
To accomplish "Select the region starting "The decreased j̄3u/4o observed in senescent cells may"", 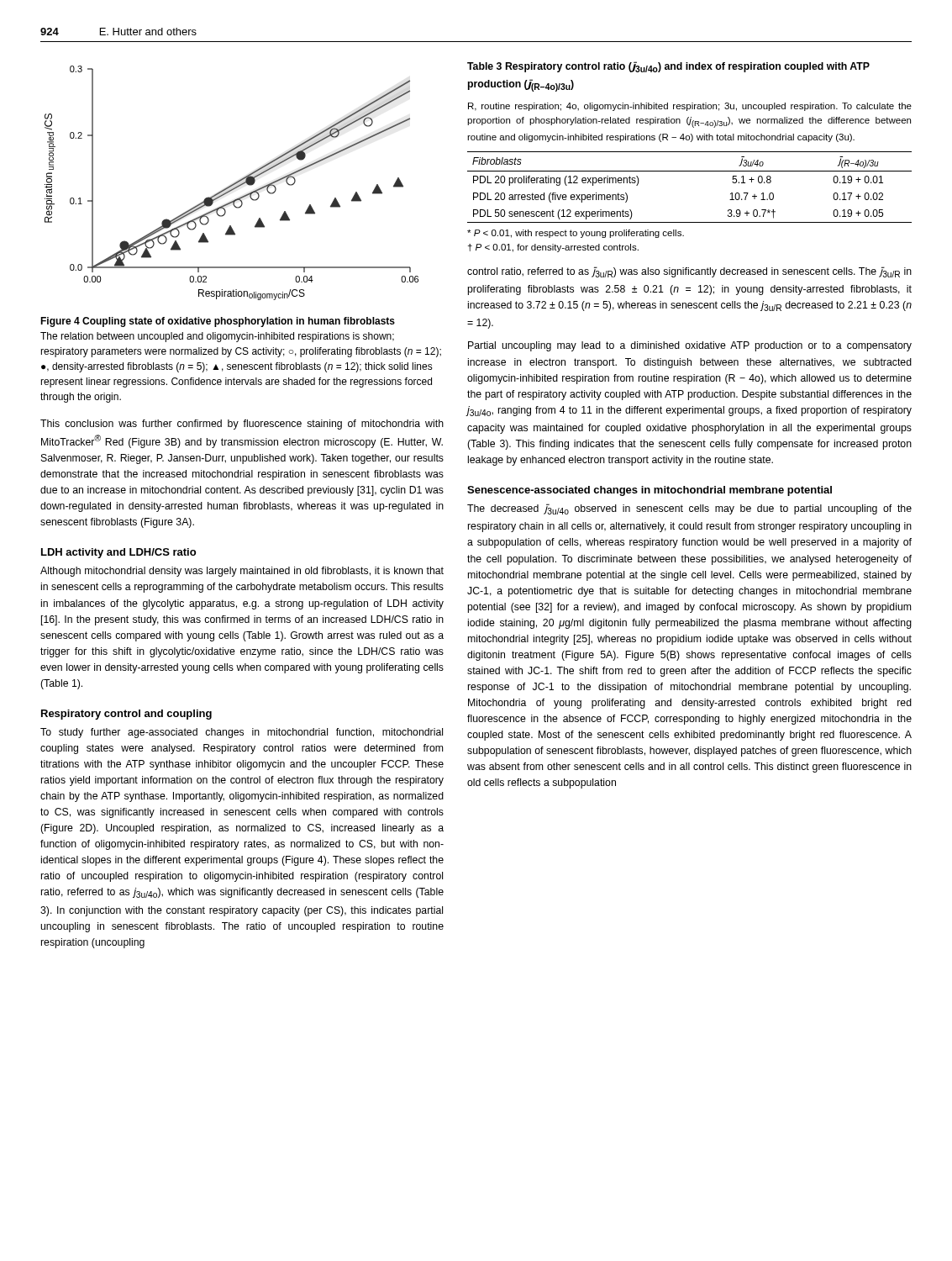I will pos(689,646).
